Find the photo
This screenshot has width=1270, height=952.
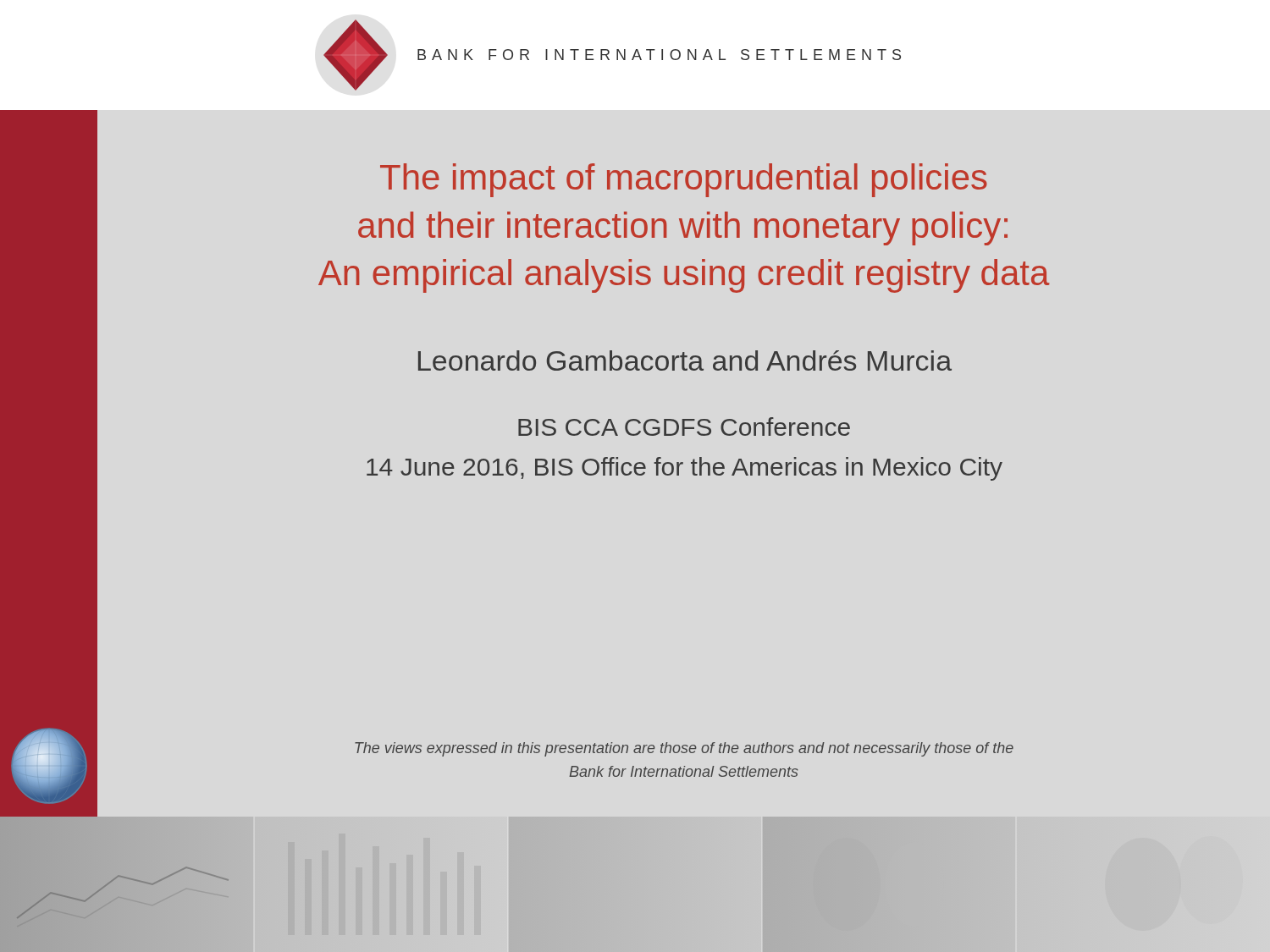(x=635, y=884)
